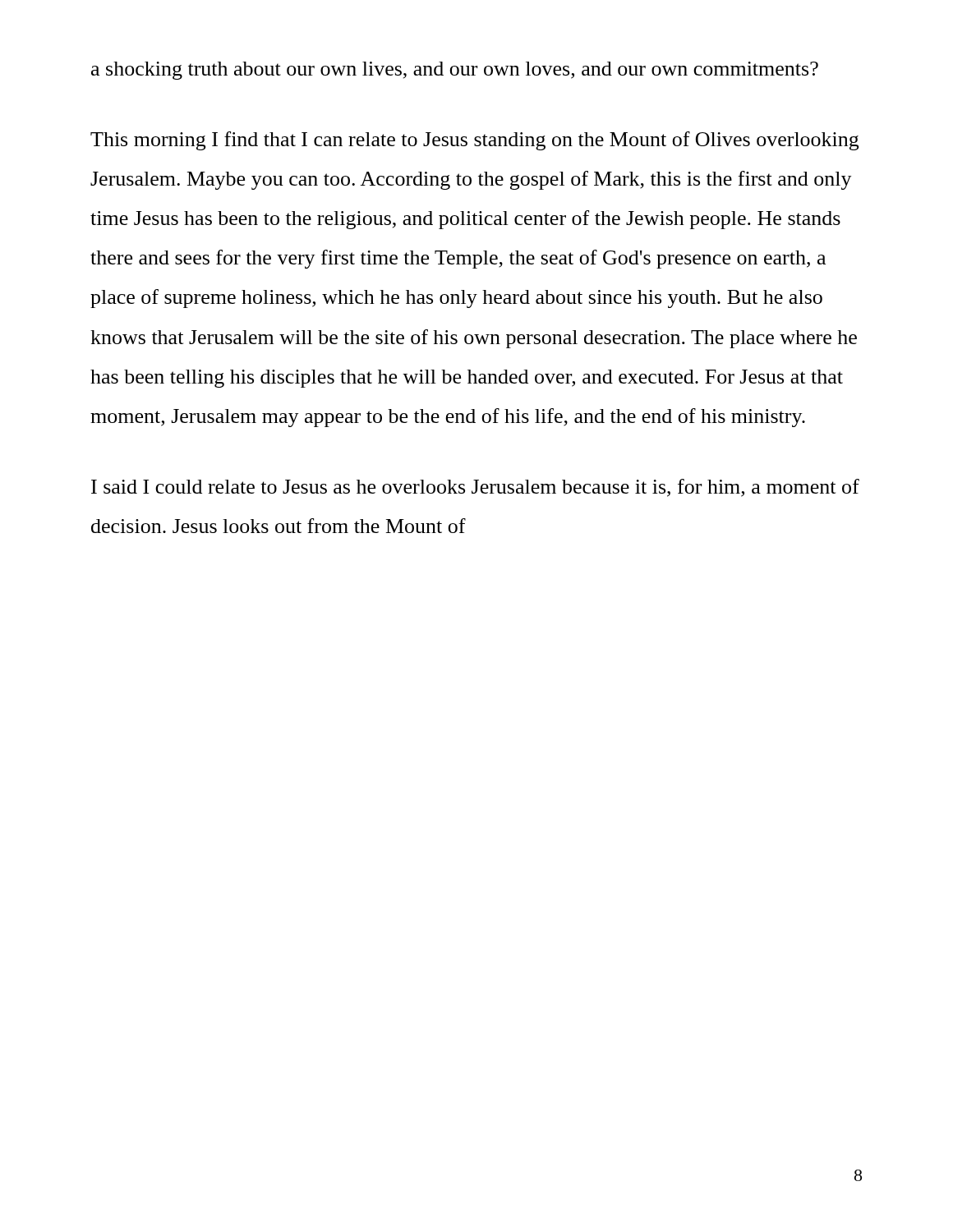Viewport: 953px width, 1232px height.
Task: Click on the text block that says "This morning I find"
Action: point(475,278)
